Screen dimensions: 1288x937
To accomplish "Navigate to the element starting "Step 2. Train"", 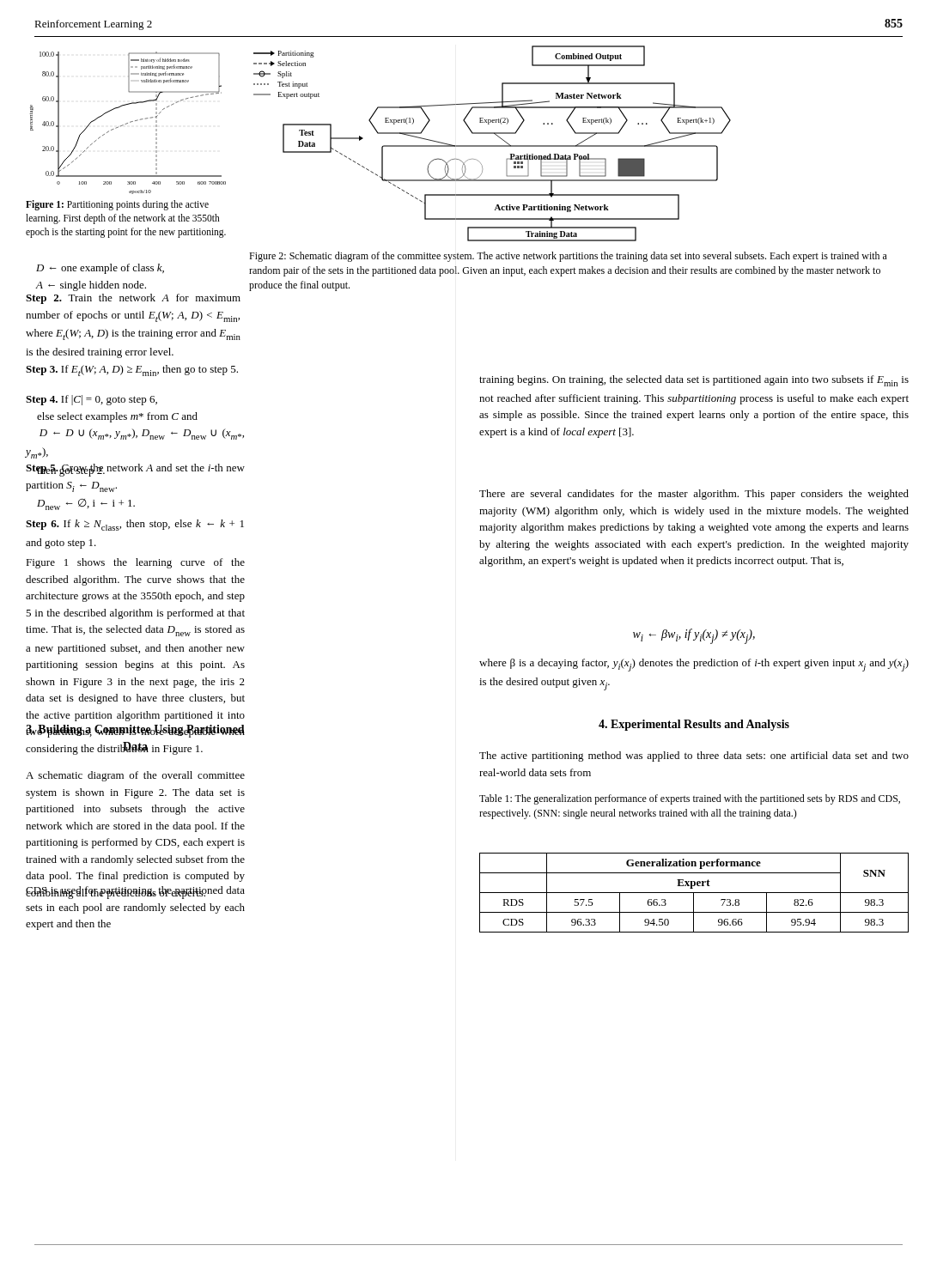I will click(133, 325).
